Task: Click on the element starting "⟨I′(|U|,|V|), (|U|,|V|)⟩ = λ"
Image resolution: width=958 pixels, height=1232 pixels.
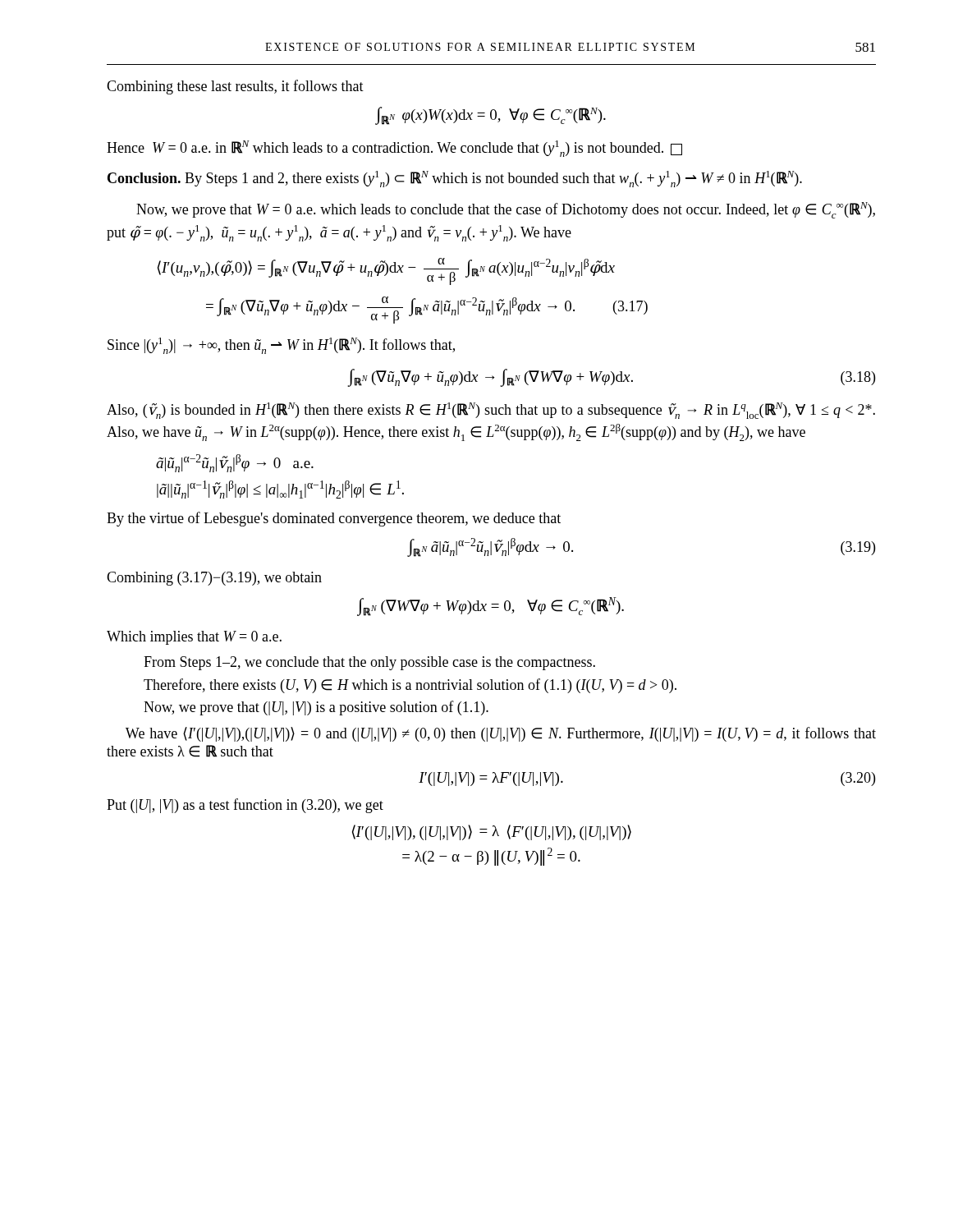Action: click(x=491, y=844)
